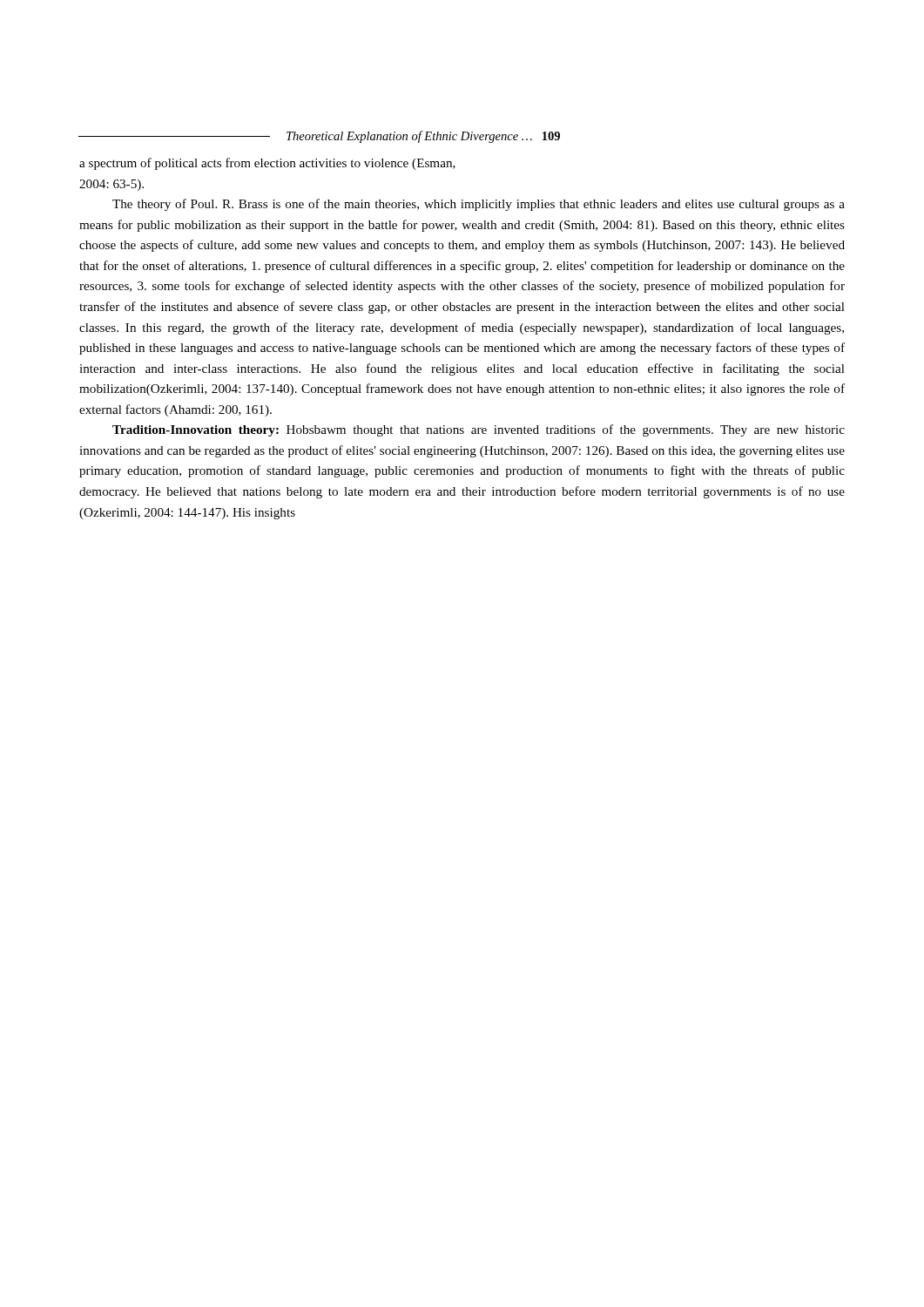Click the passage that begins "Tradition-Innovation theory: Hobsbawm thought"
Viewport: 924px width, 1307px height.
(462, 471)
